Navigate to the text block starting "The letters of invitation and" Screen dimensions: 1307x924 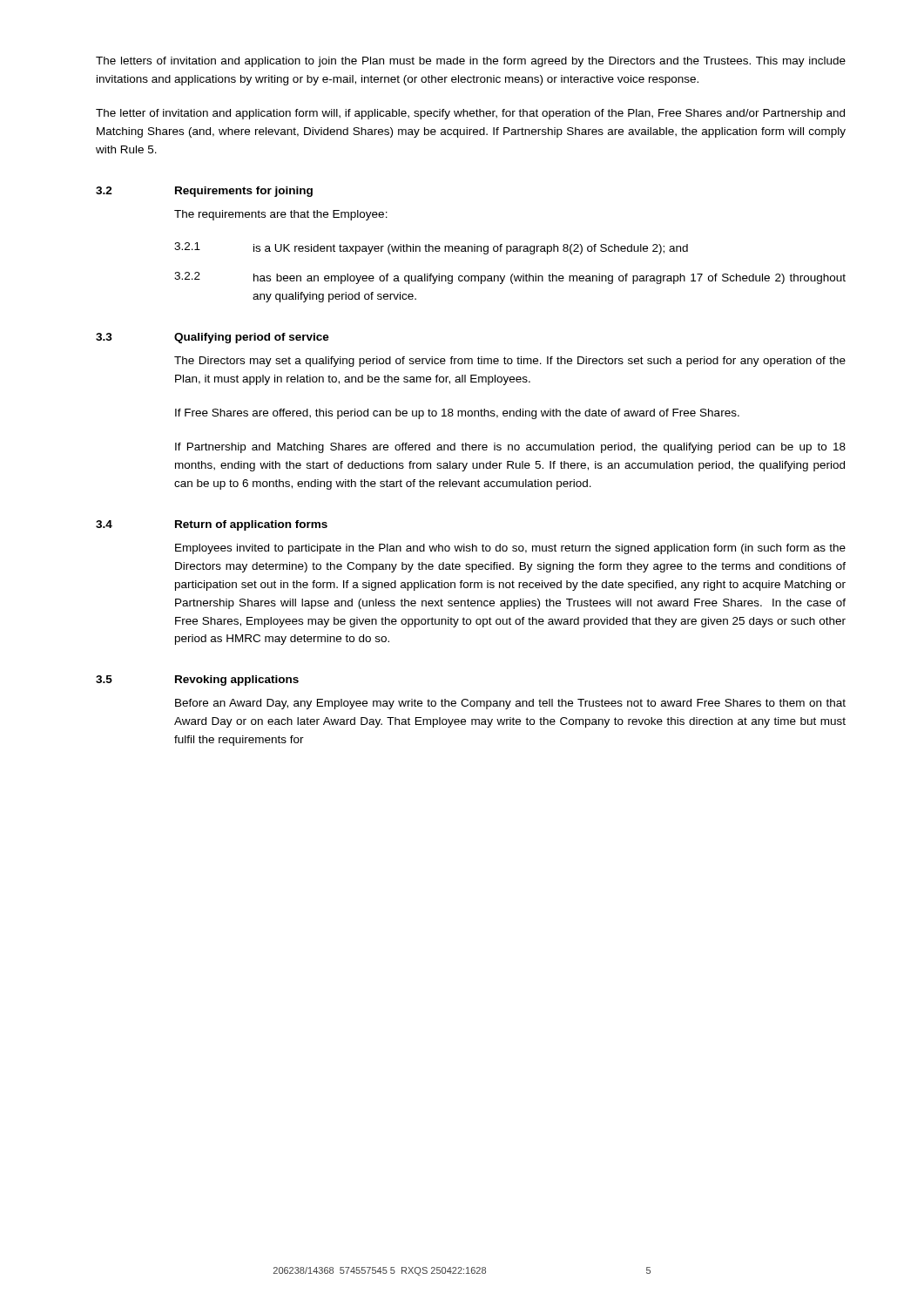471,70
